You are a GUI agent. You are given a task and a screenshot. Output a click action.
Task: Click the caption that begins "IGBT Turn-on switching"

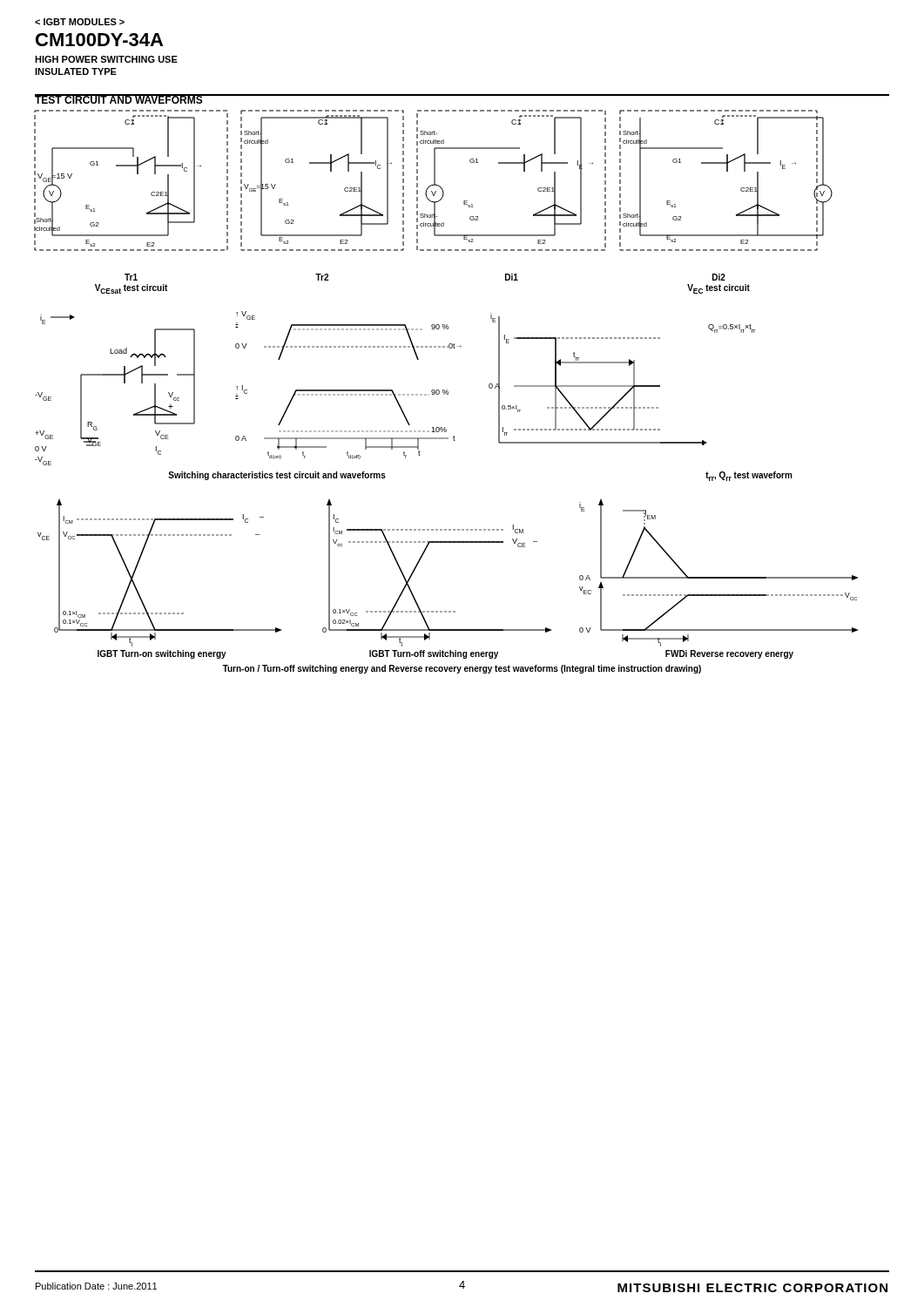(x=162, y=654)
